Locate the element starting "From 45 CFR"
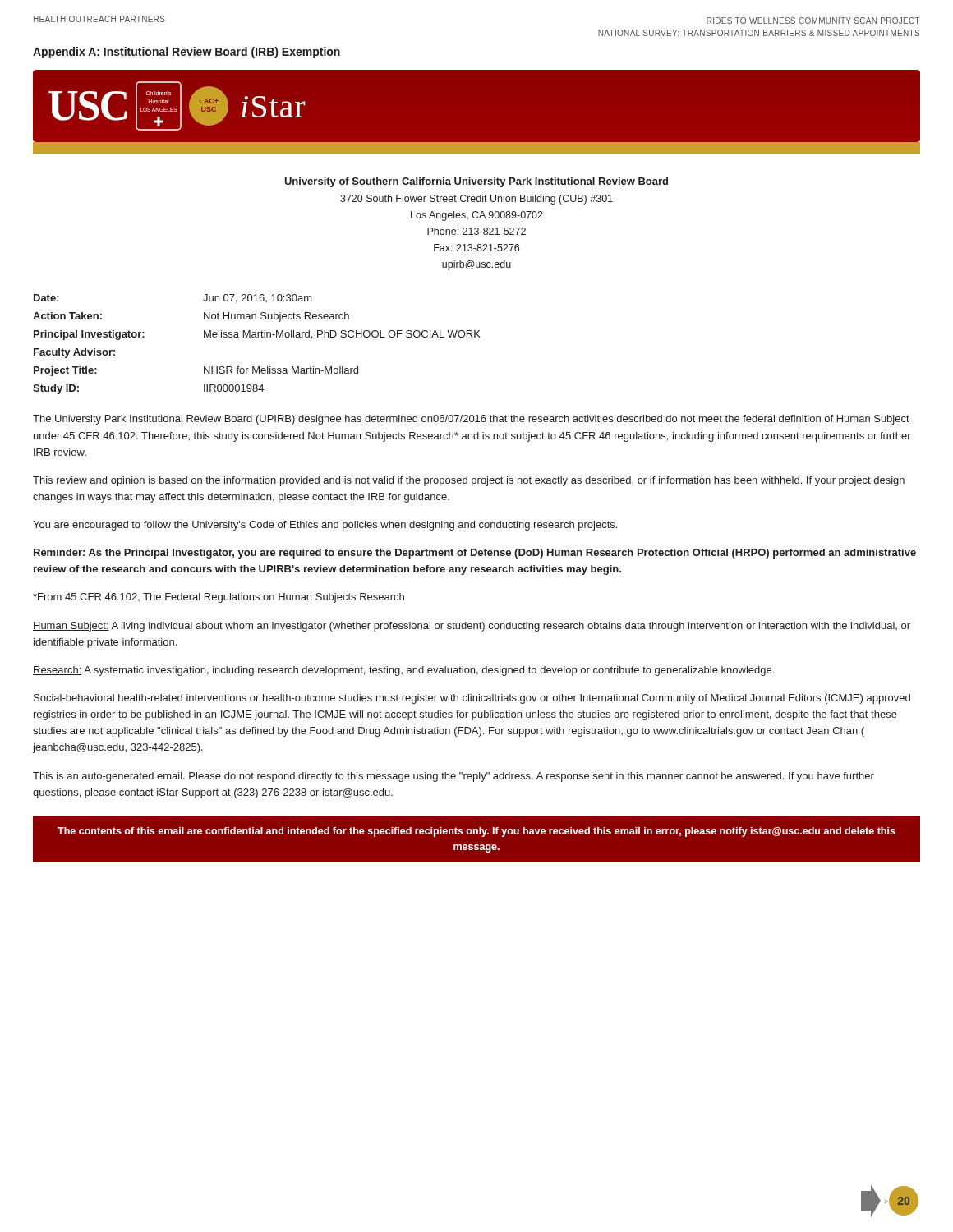The height and width of the screenshot is (1232, 953). pos(219,597)
